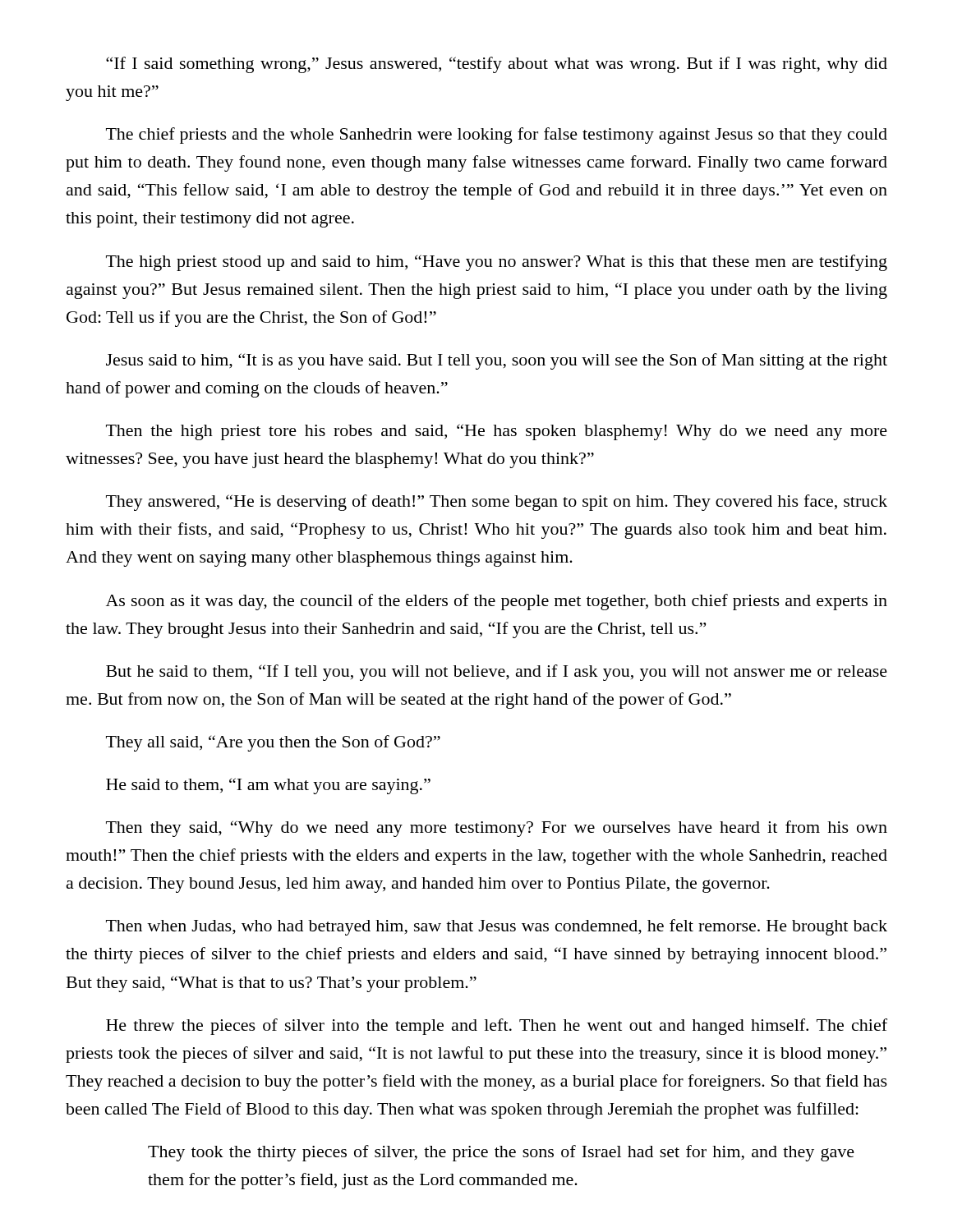The width and height of the screenshot is (953, 1232).
Task: Select the passage starting "Then when Judas, who had betrayed him, saw"
Action: (476, 954)
